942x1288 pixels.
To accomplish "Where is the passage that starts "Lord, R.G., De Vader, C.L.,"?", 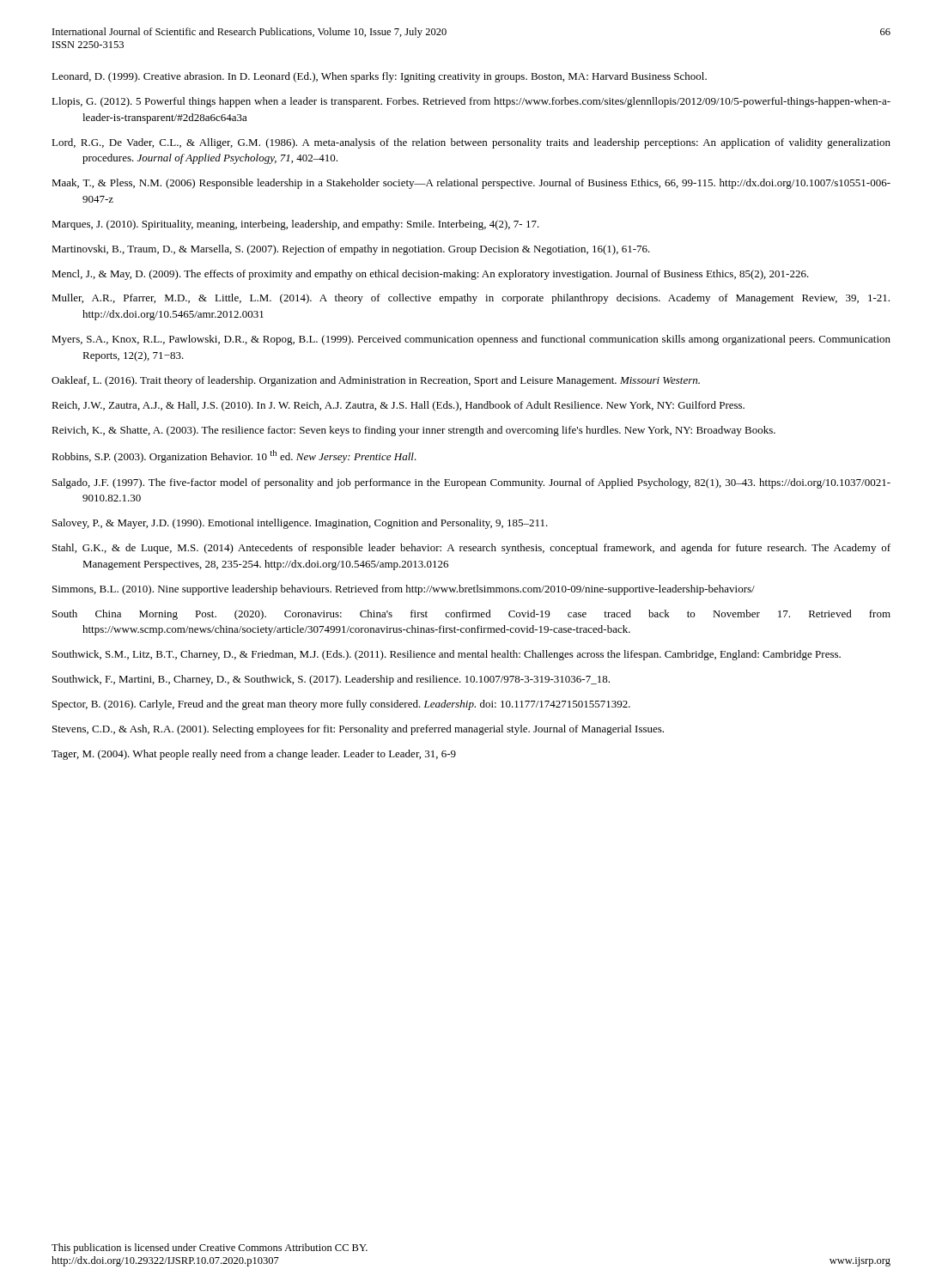I will pyautogui.click(x=471, y=150).
